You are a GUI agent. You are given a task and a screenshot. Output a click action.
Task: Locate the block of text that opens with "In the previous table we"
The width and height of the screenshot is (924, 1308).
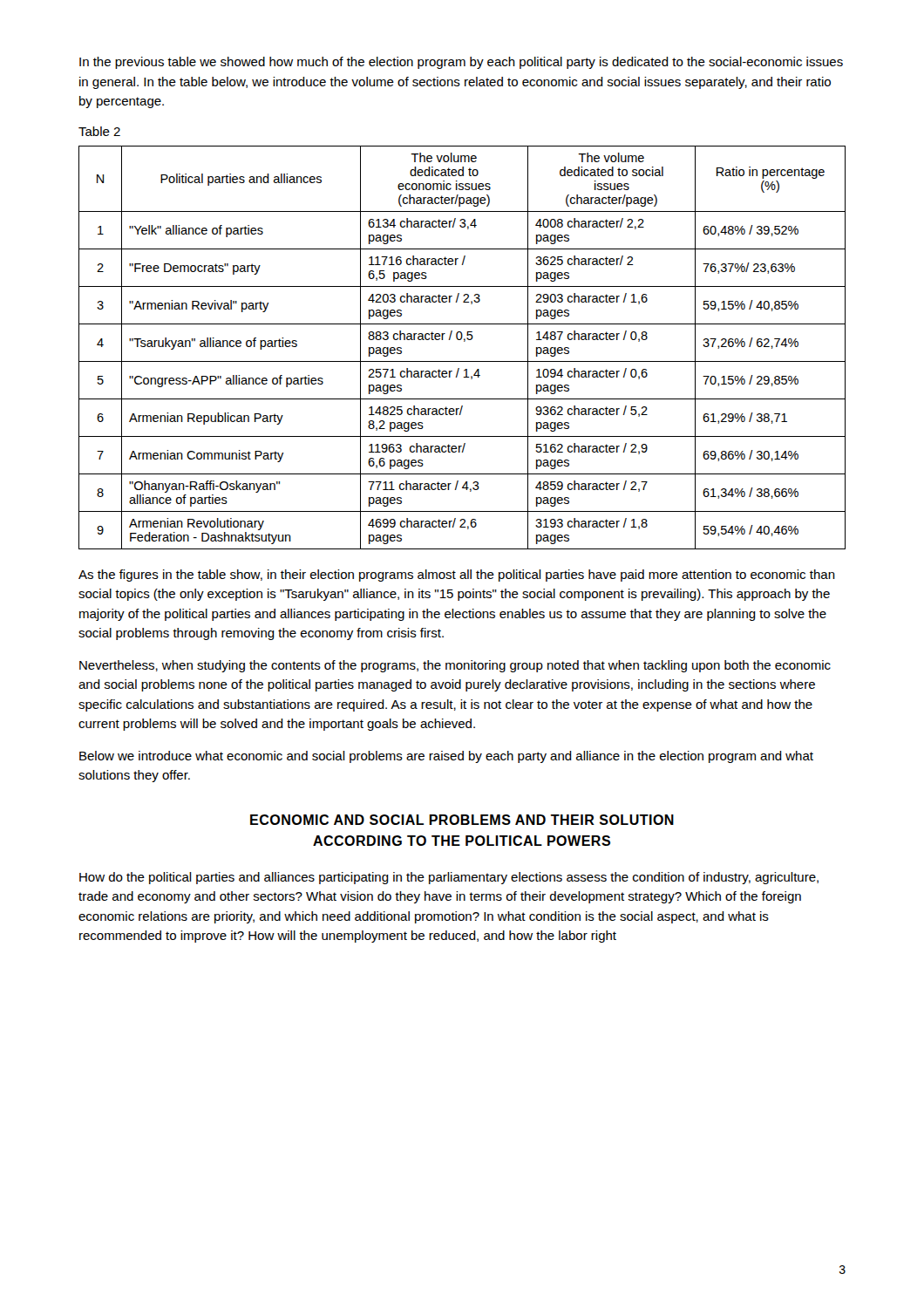(461, 81)
